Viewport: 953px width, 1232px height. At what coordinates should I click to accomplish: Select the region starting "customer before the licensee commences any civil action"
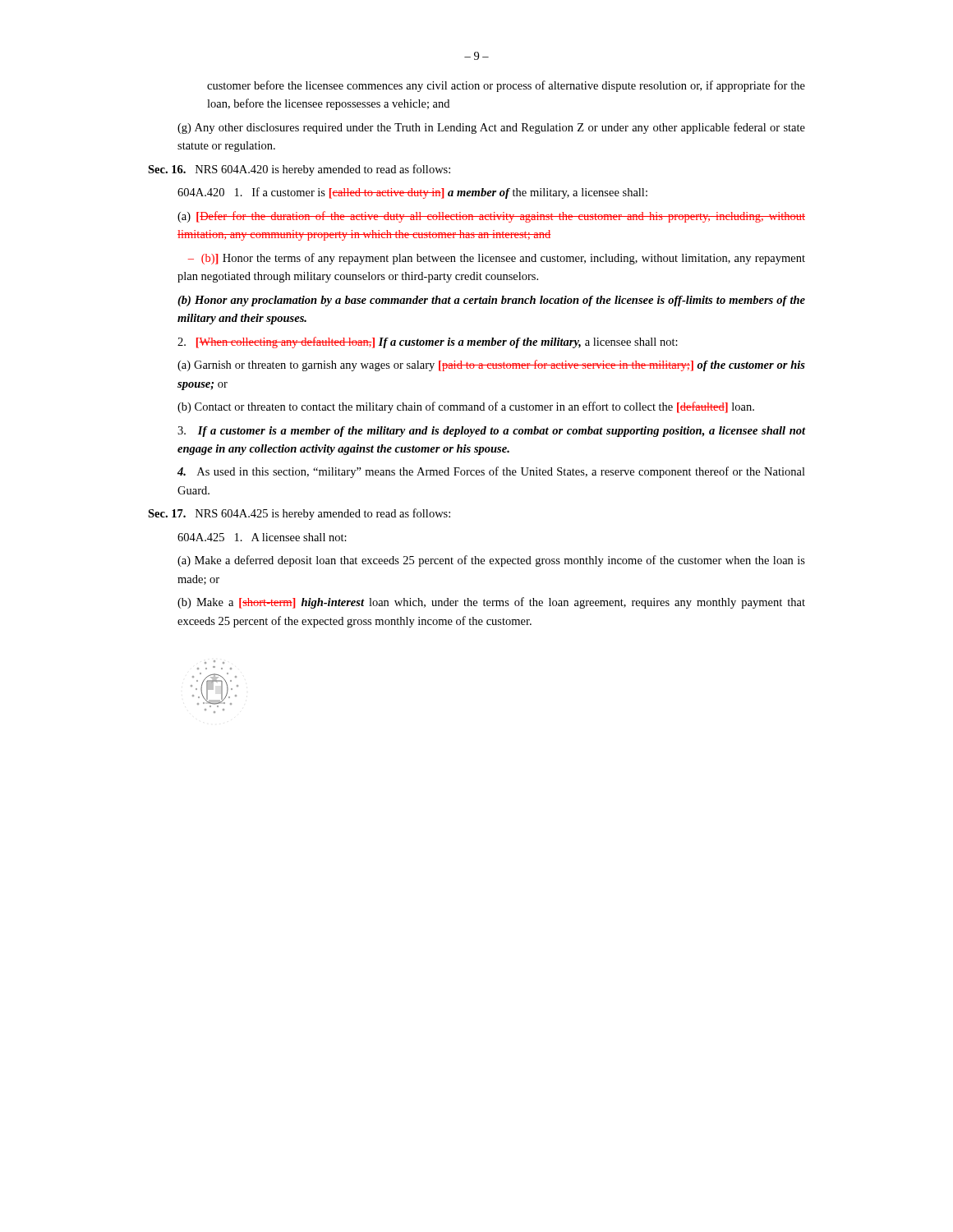506,95
